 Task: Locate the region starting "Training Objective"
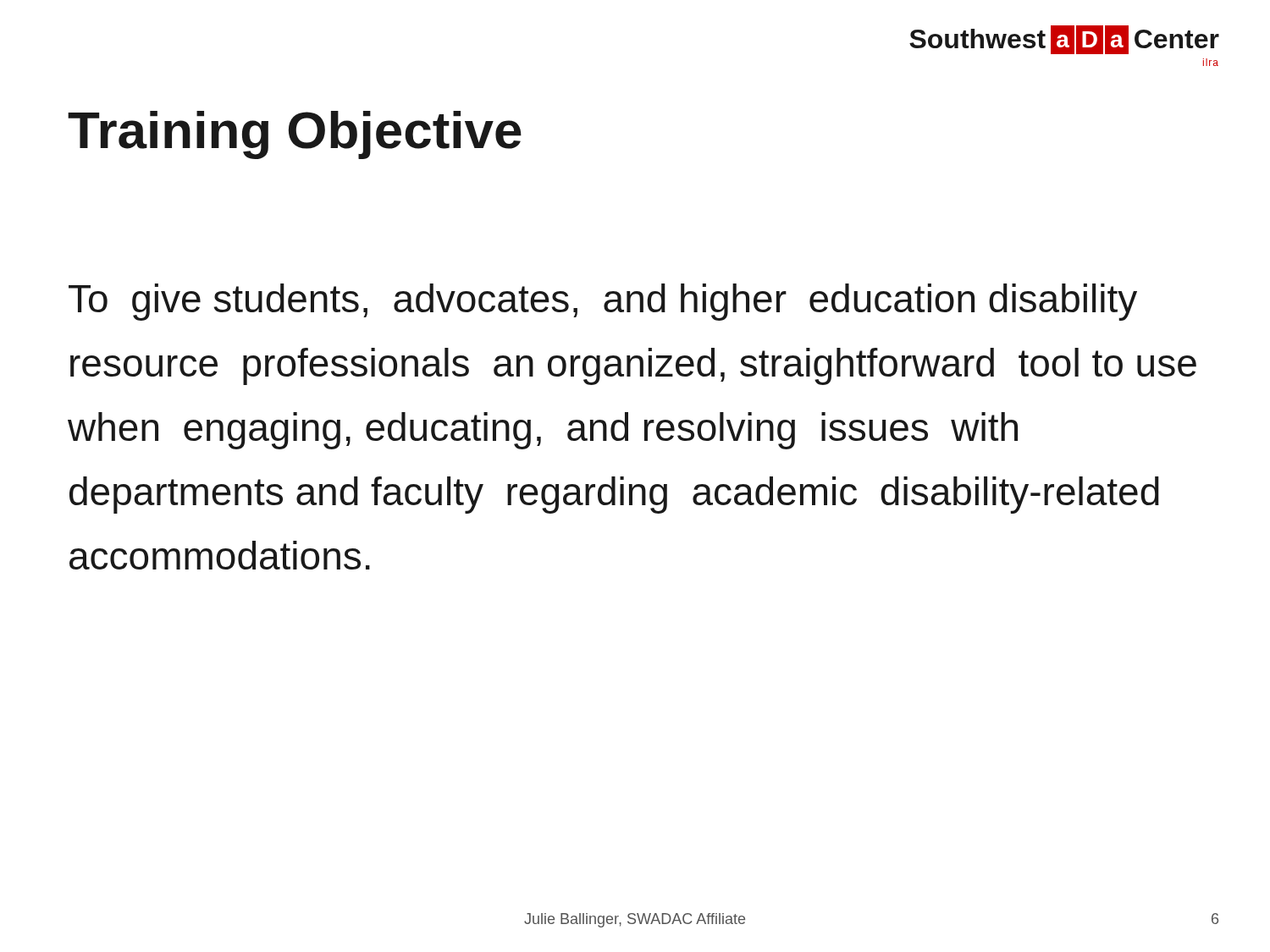tap(295, 130)
